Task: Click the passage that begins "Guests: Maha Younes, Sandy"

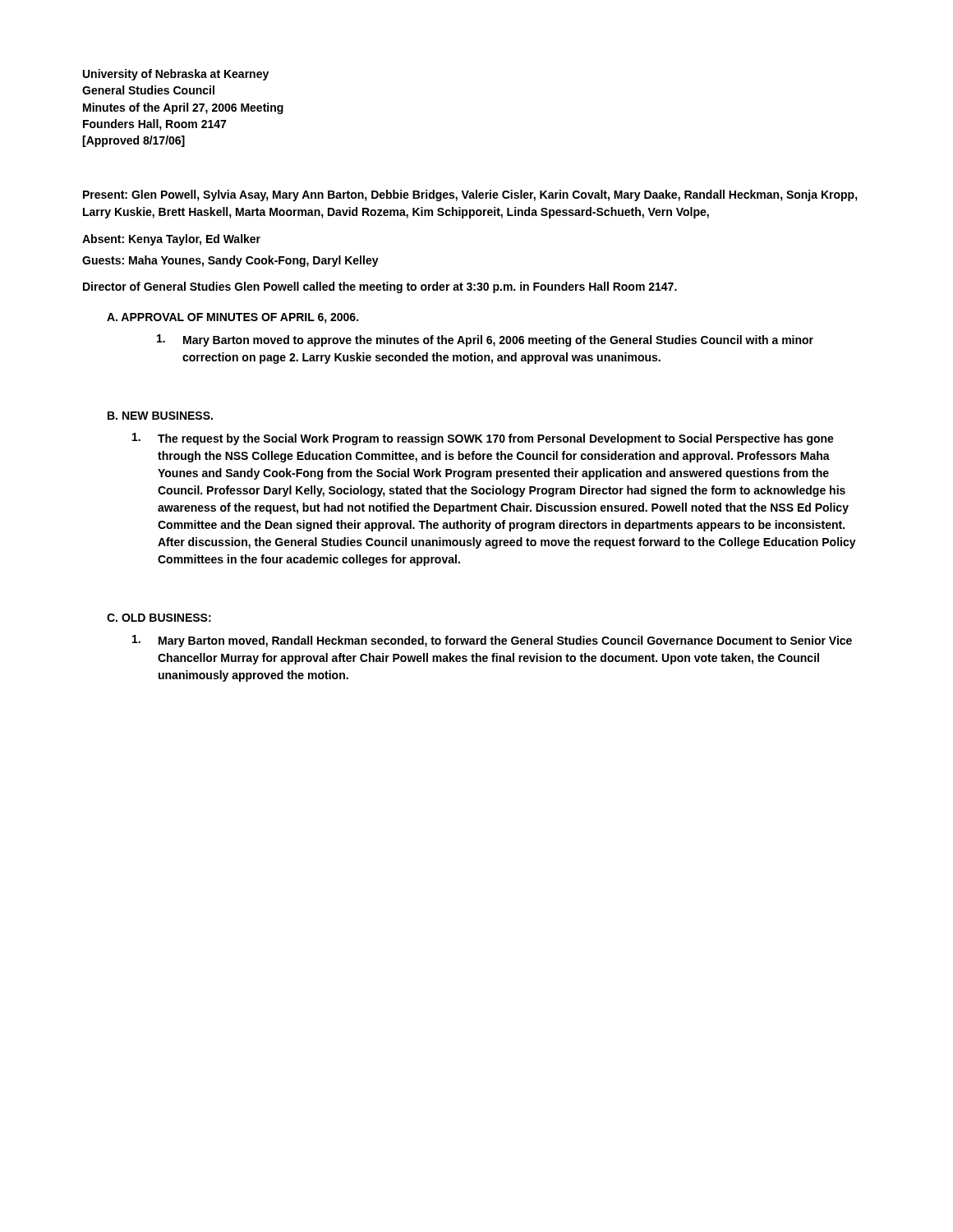Action: click(230, 261)
